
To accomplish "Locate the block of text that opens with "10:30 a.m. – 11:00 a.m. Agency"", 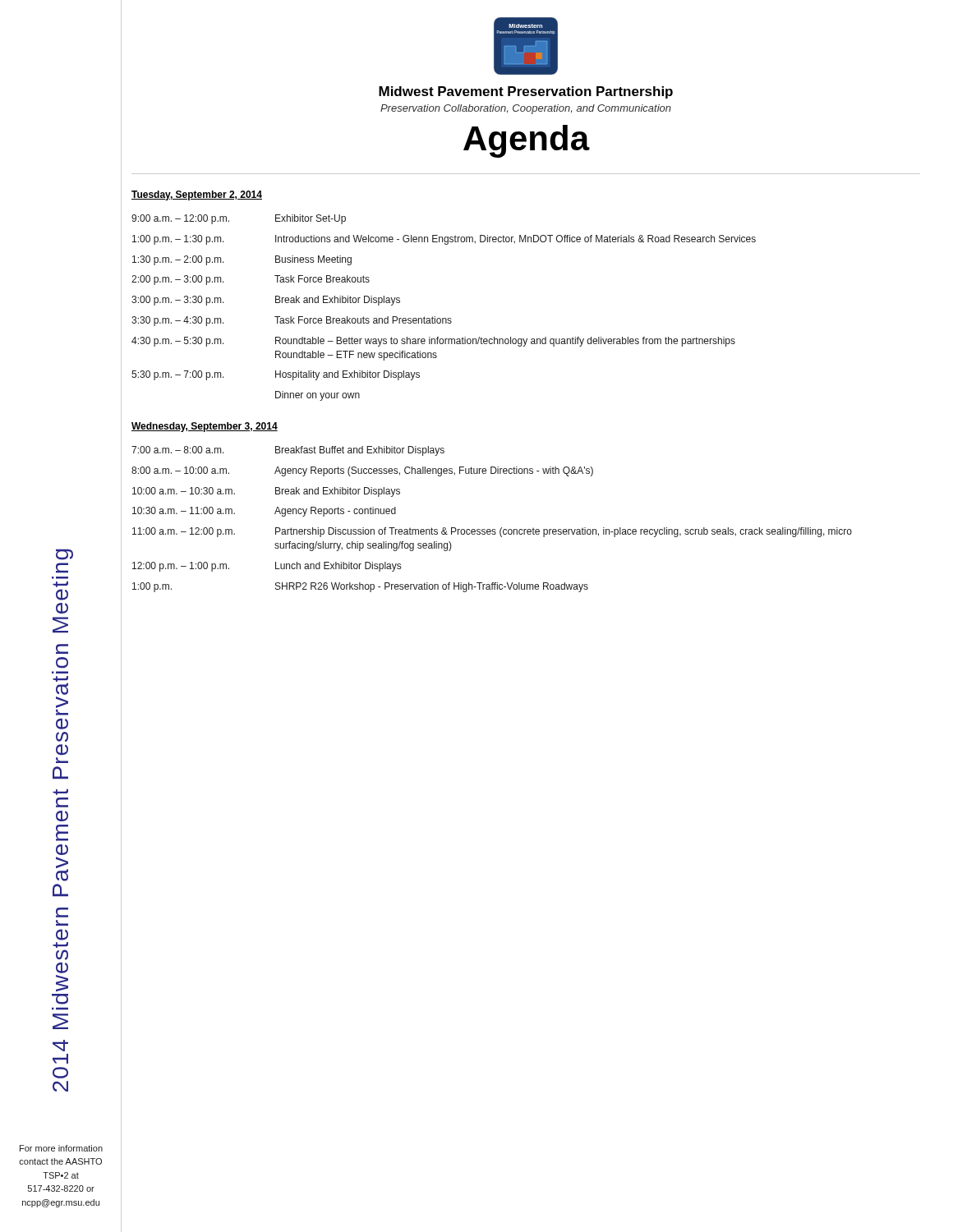I will (192, 511).
